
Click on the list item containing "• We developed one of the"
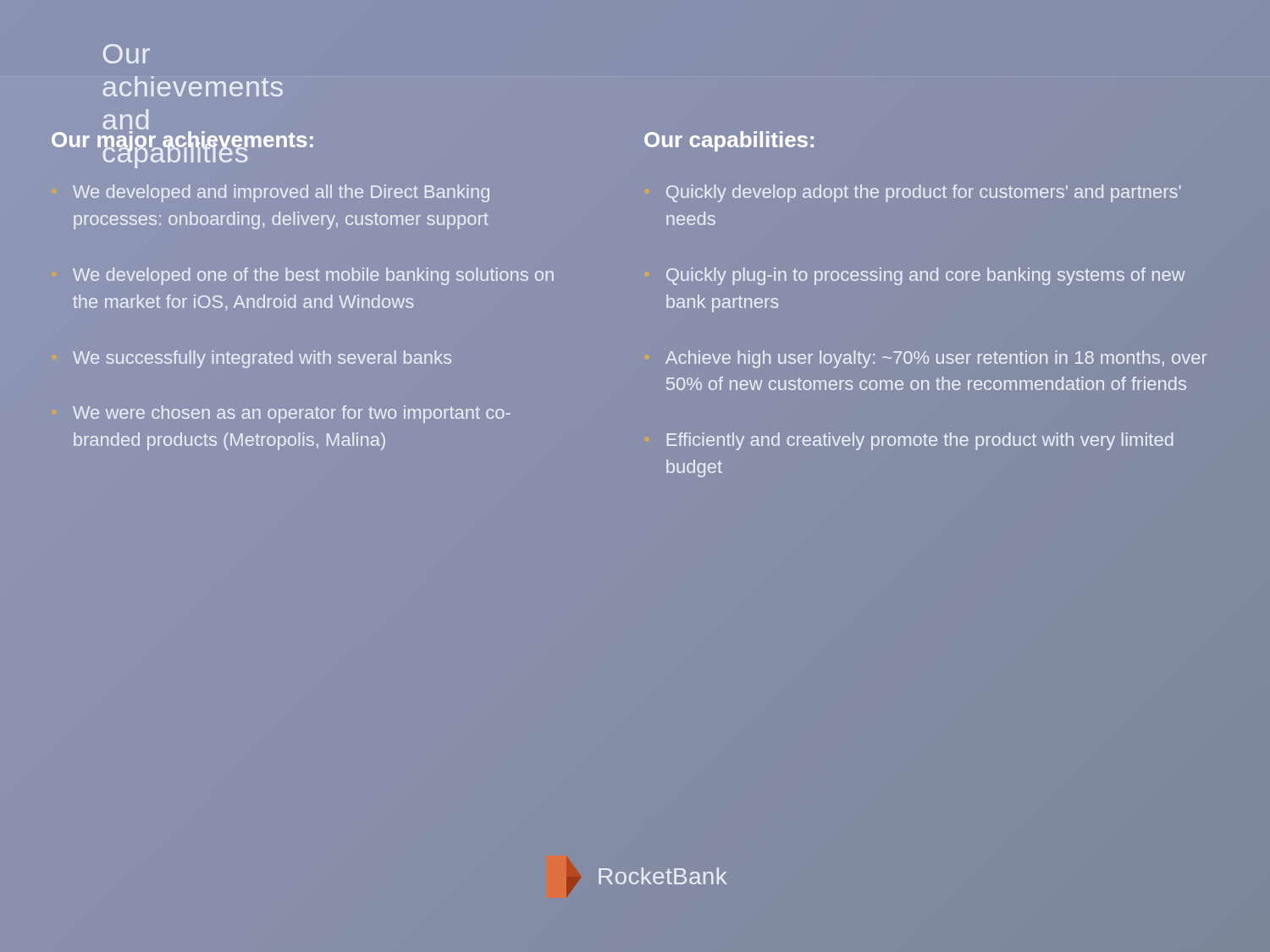pyautogui.click(x=313, y=288)
